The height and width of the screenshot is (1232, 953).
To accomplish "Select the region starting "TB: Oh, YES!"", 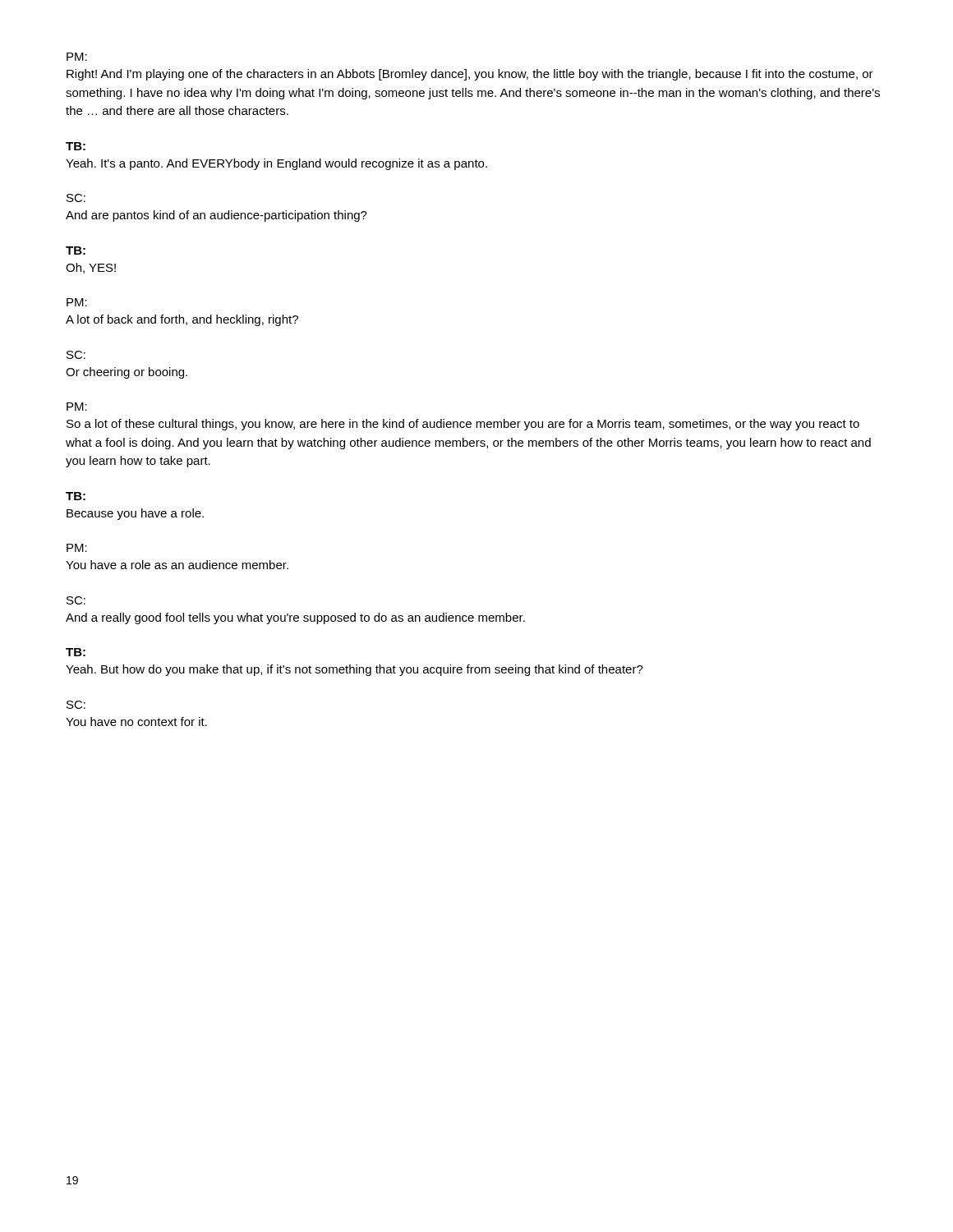I will [76, 251].
